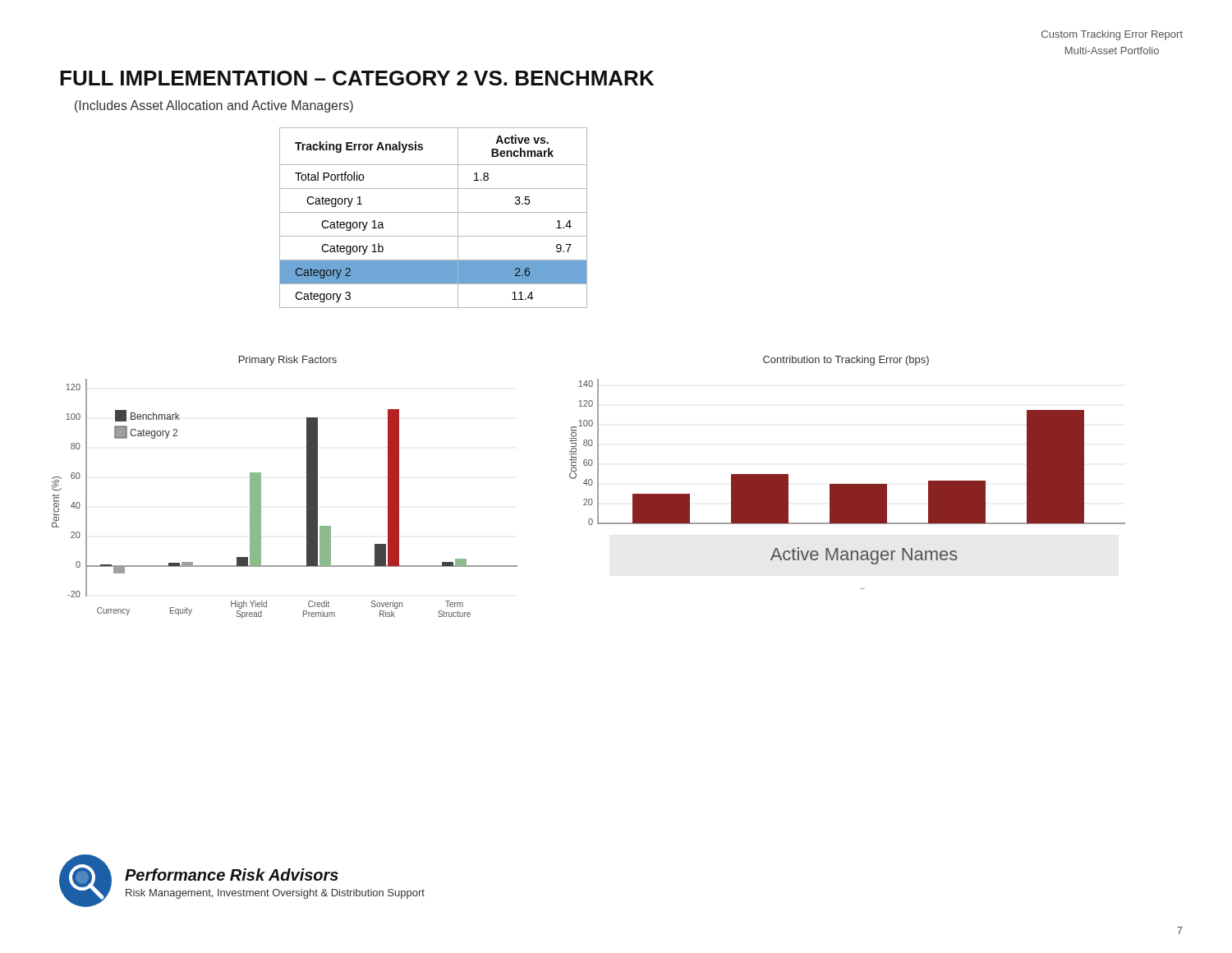The height and width of the screenshot is (953, 1232).
Task: Locate the region starting "(Includes Asset Allocation"
Action: pyautogui.click(x=214, y=106)
